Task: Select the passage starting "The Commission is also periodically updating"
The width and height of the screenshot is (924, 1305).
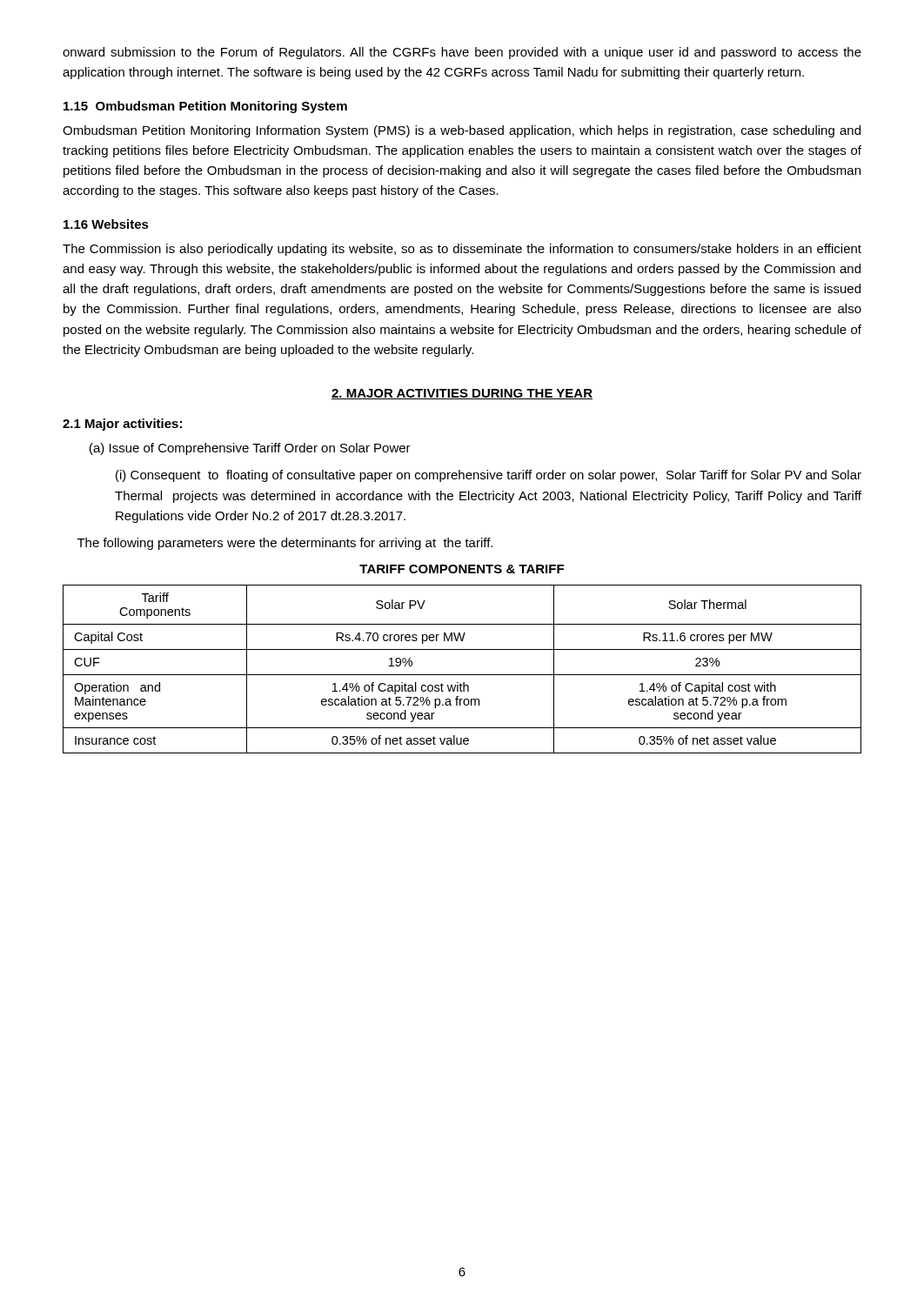Action: point(462,299)
